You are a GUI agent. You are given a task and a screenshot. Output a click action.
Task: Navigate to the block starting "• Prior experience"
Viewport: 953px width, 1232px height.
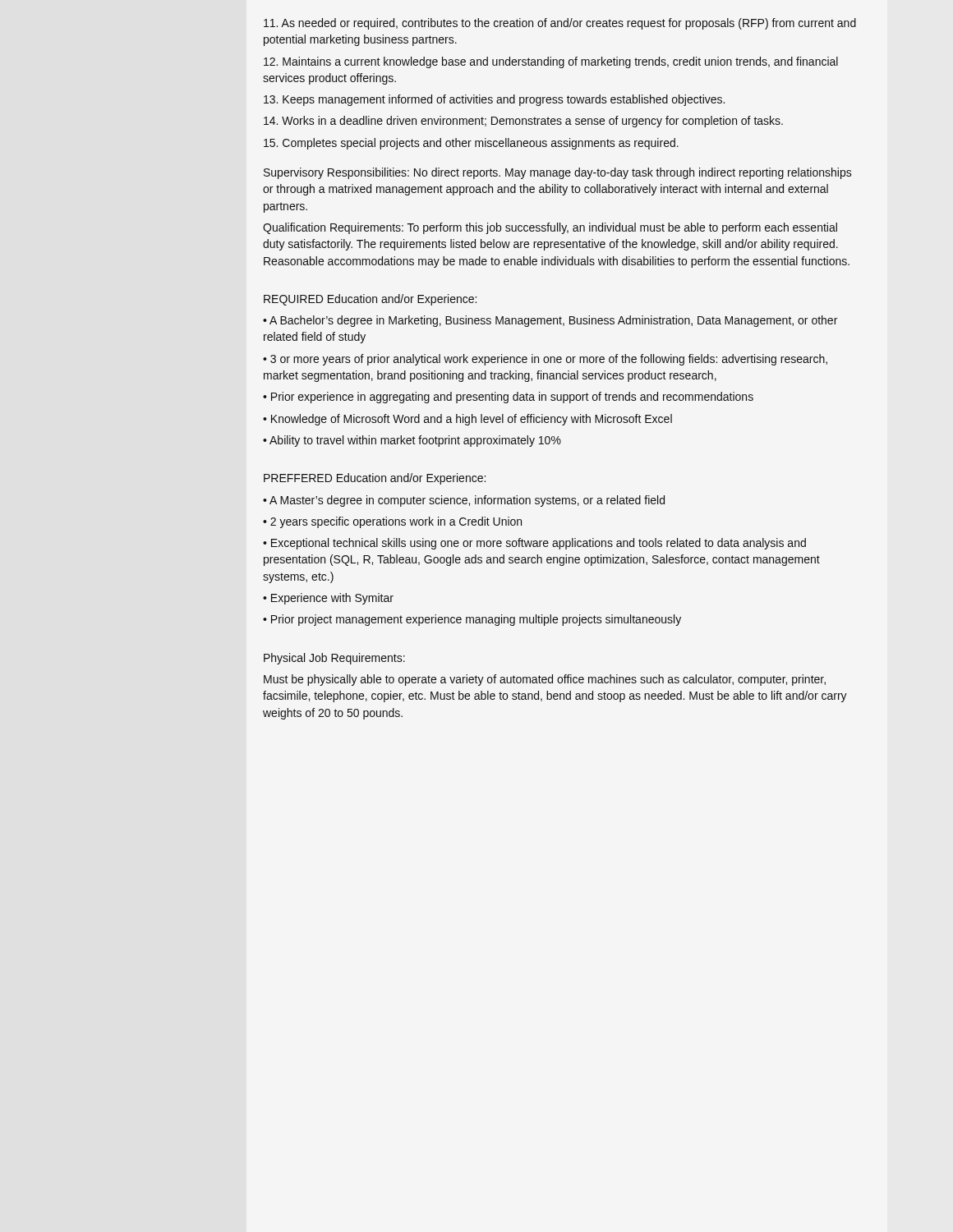(508, 397)
